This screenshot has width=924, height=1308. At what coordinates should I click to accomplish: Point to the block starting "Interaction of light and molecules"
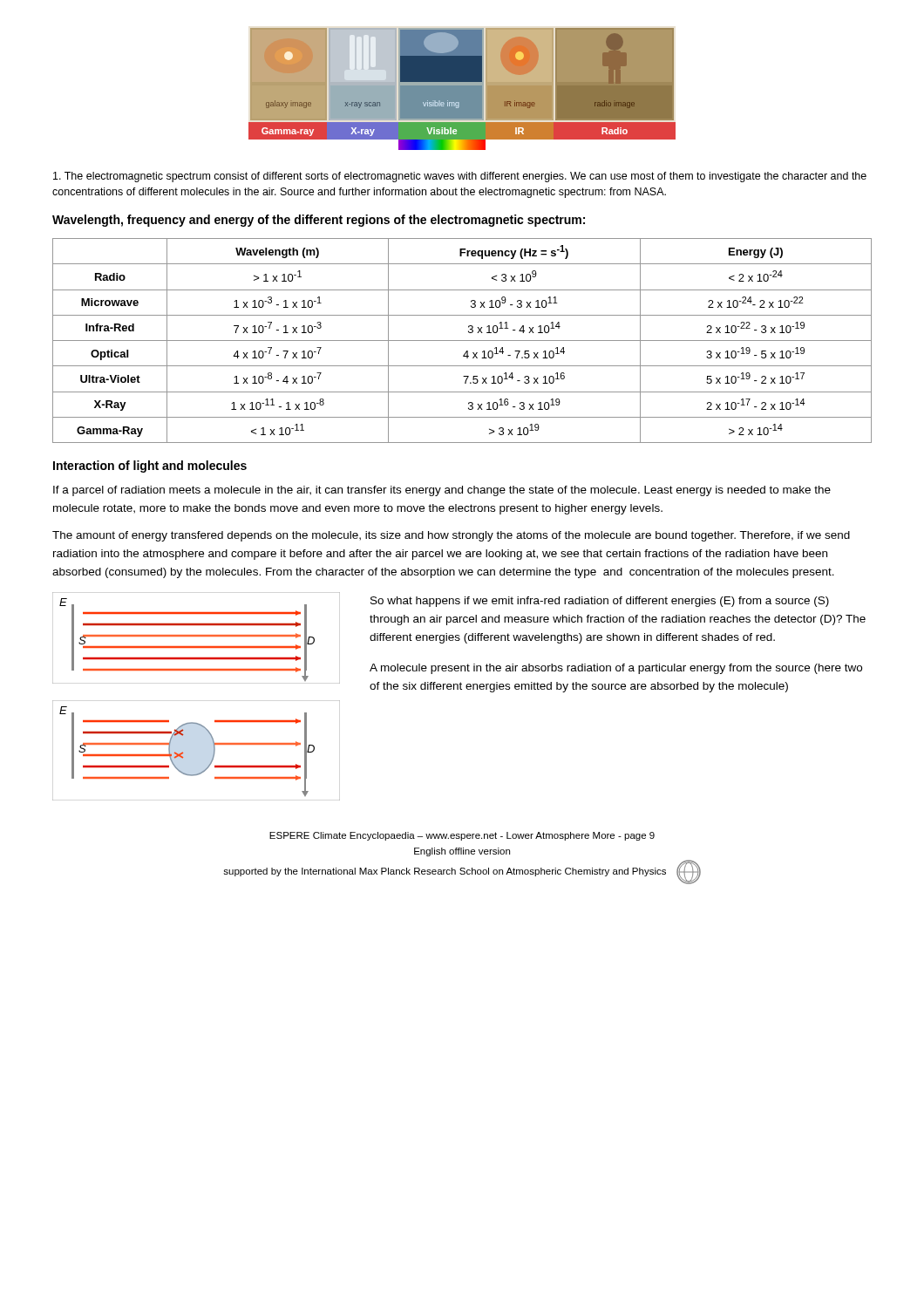click(150, 466)
